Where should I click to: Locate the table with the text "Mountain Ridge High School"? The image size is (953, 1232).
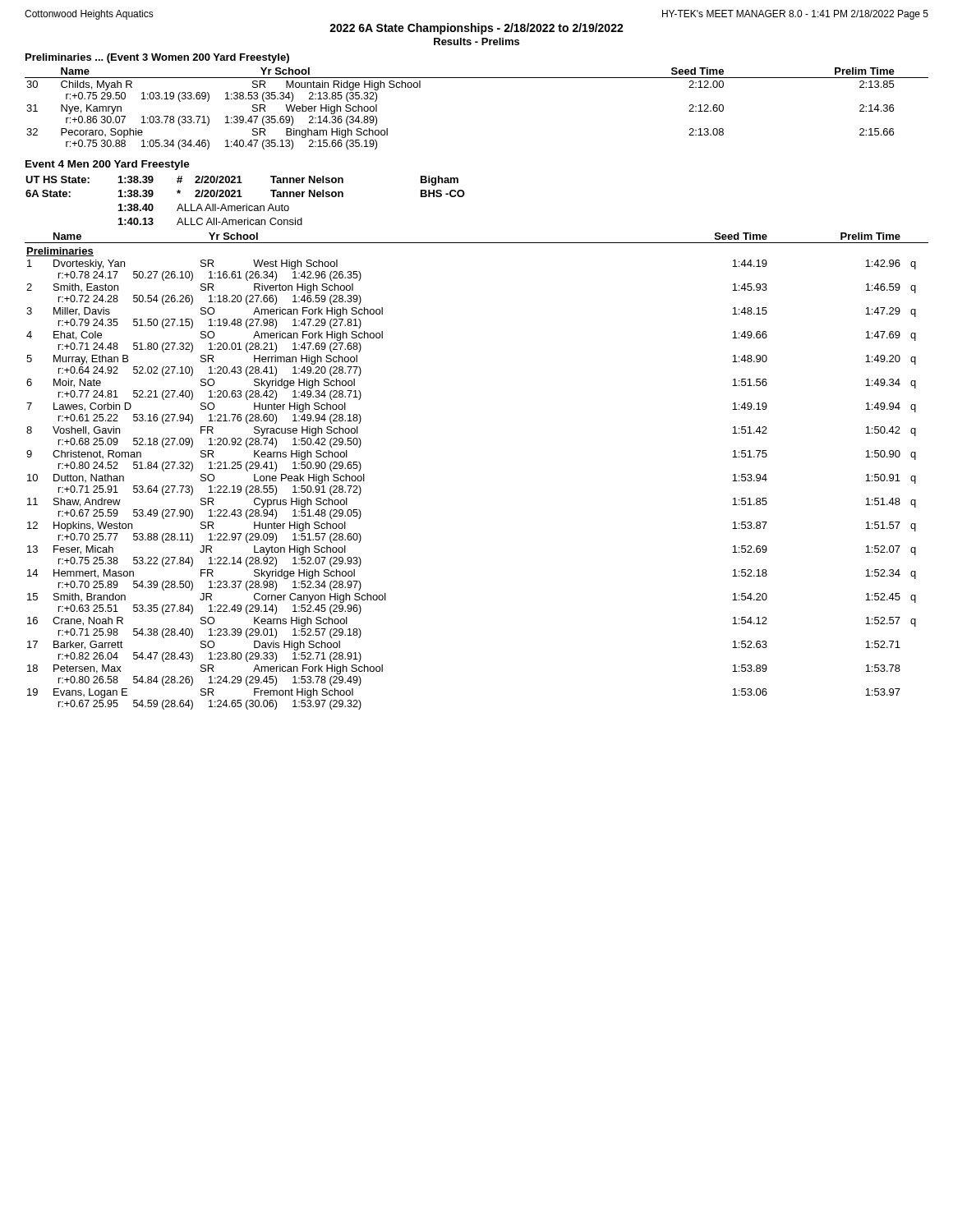click(x=476, y=107)
